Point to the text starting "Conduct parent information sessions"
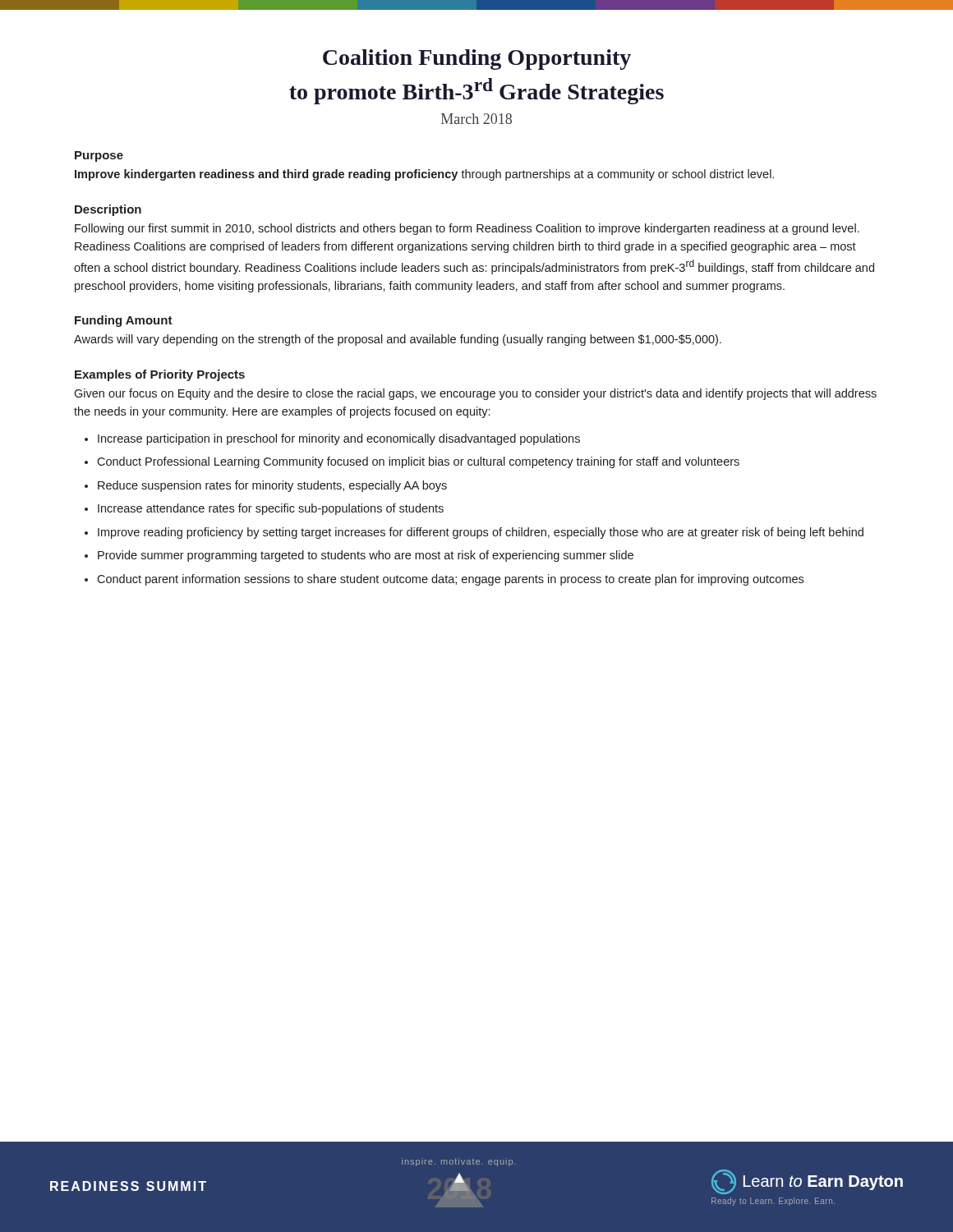 click(451, 579)
